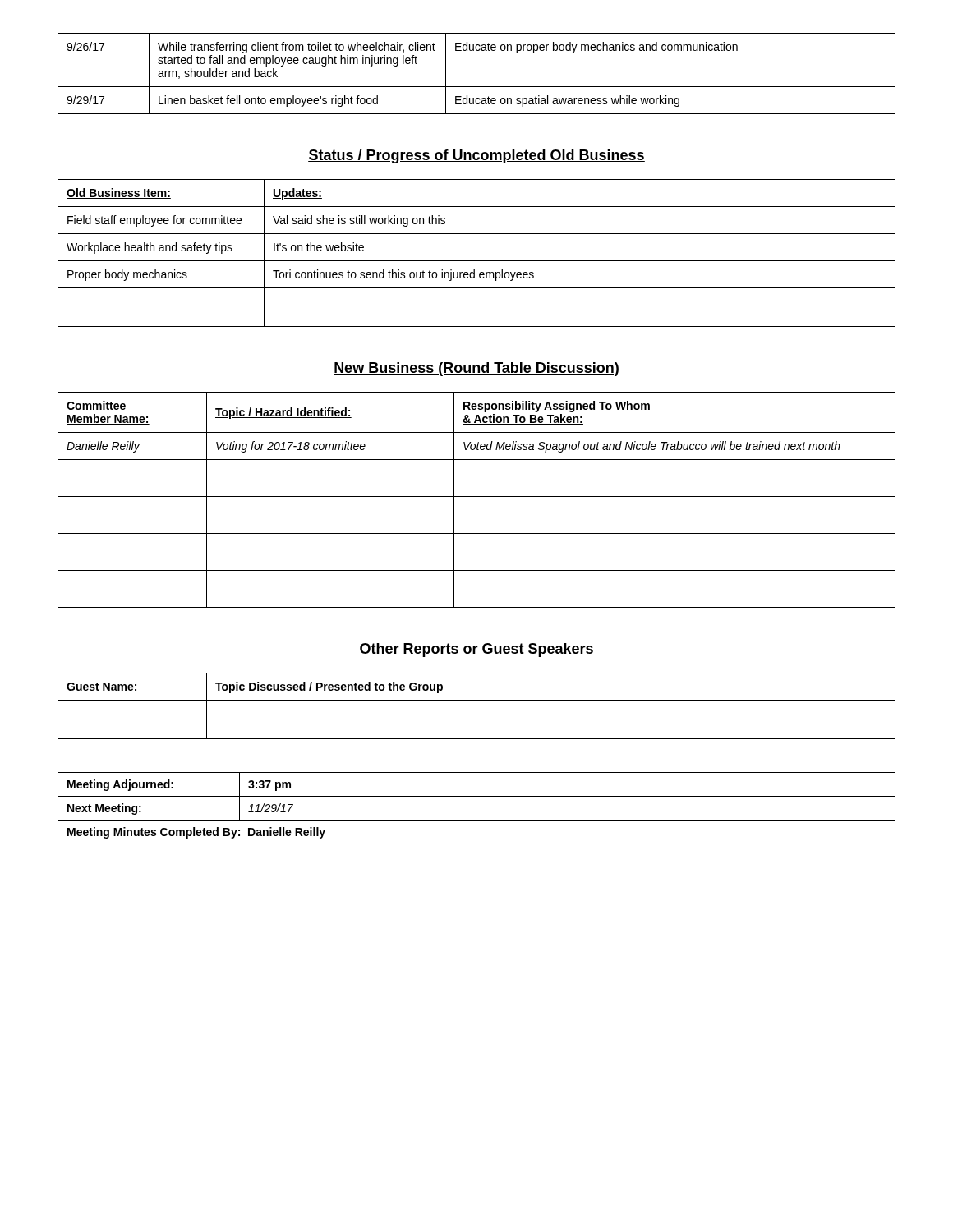This screenshot has height=1232, width=953.
Task: Locate the section header that opens with "Other Reports or Guest"
Action: pyautogui.click(x=476, y=649)
